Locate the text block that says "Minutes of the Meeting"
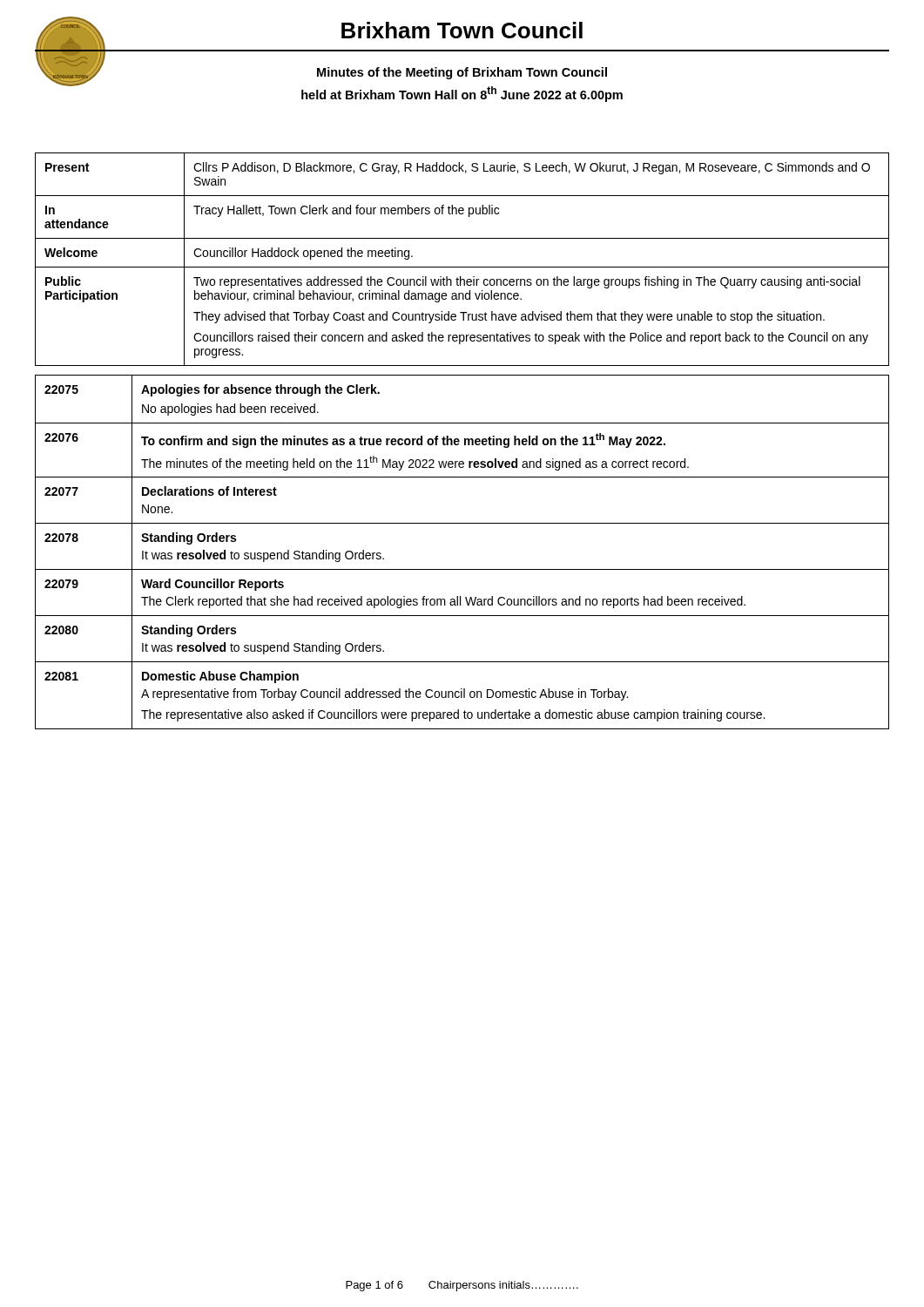The width and height of the screenshot is (924, 1307). tap(462, 83)
